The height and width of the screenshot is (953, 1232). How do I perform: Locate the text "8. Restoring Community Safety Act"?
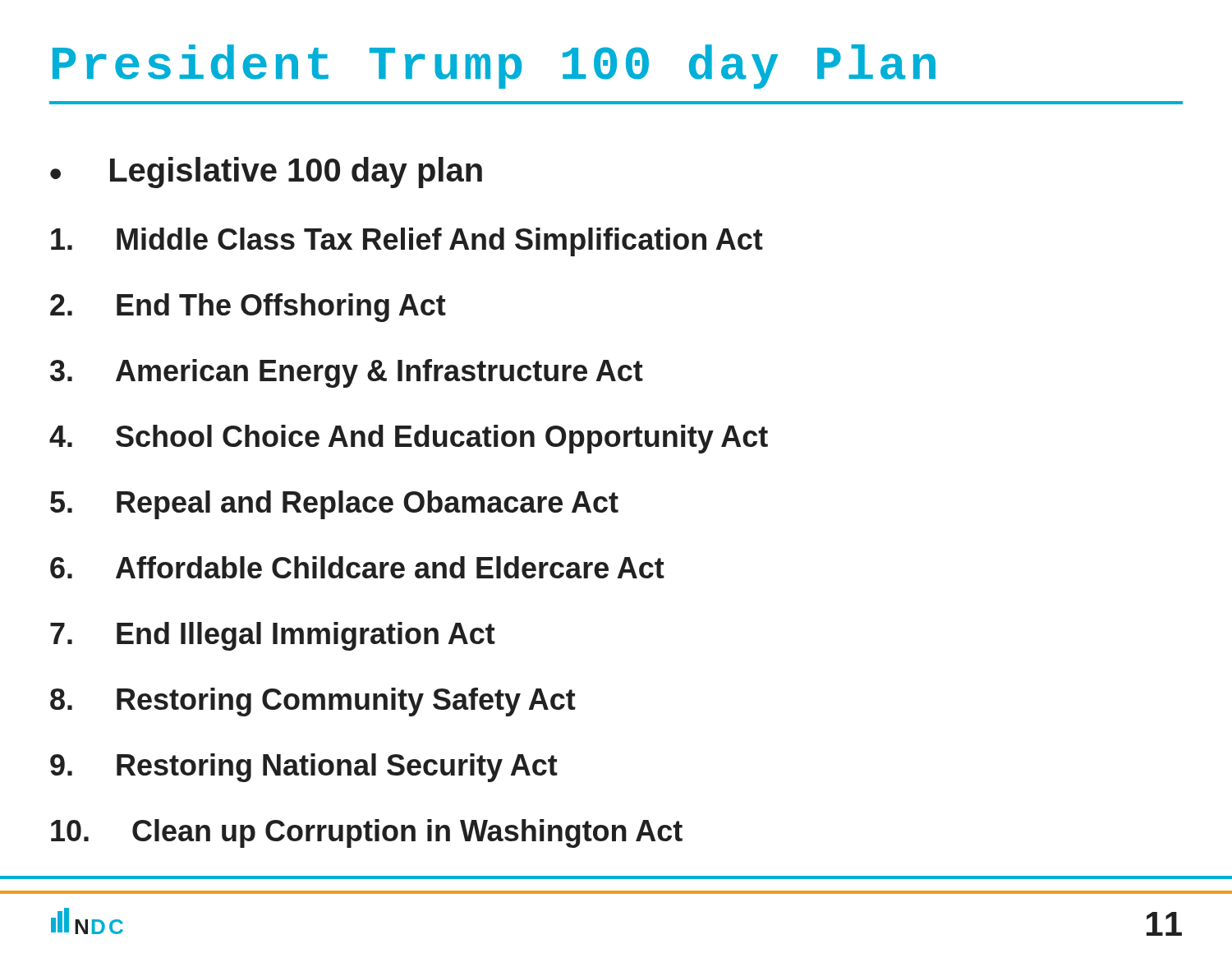[312, 700]
